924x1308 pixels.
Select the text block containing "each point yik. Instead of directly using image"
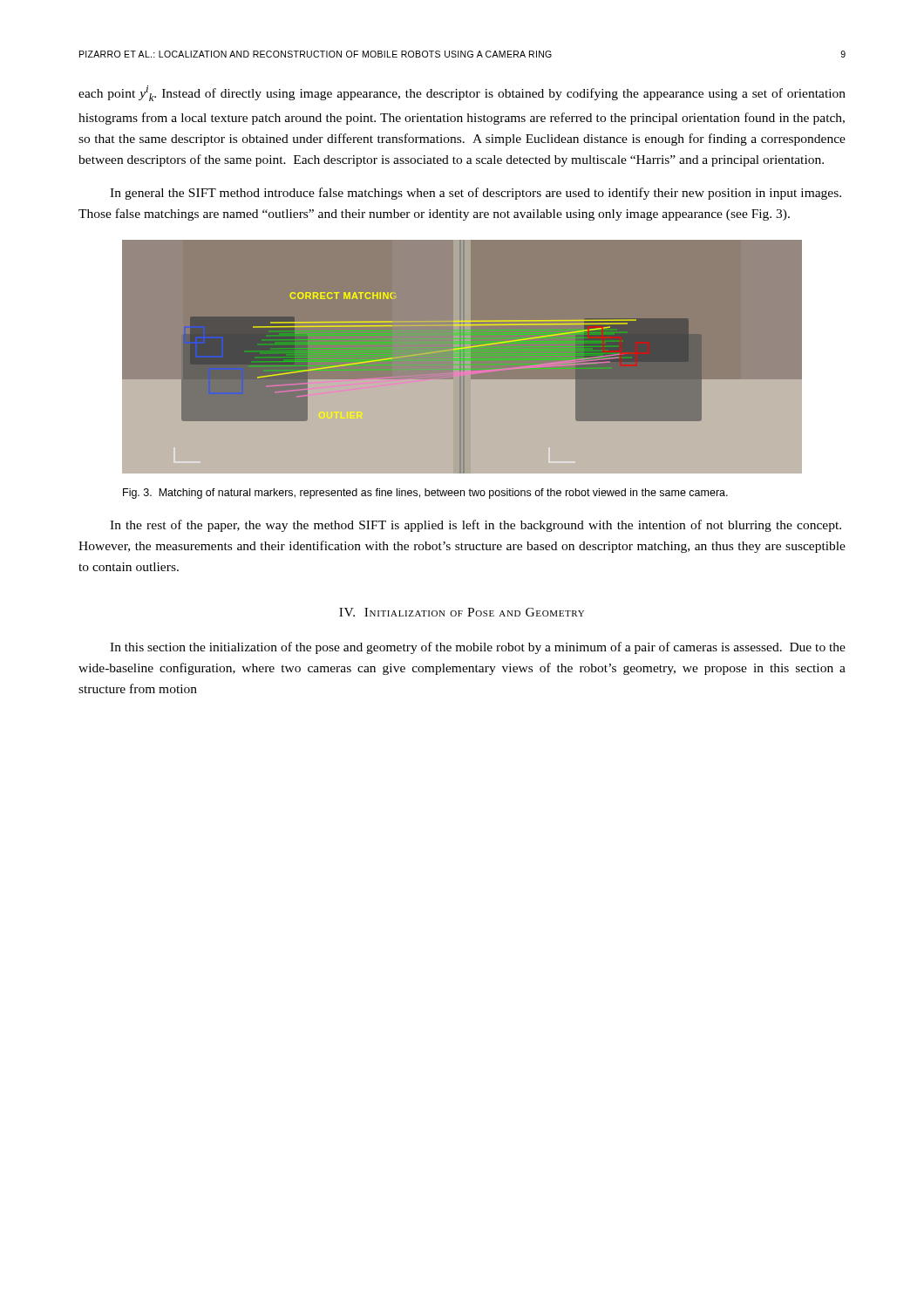[x=462, y=124]
